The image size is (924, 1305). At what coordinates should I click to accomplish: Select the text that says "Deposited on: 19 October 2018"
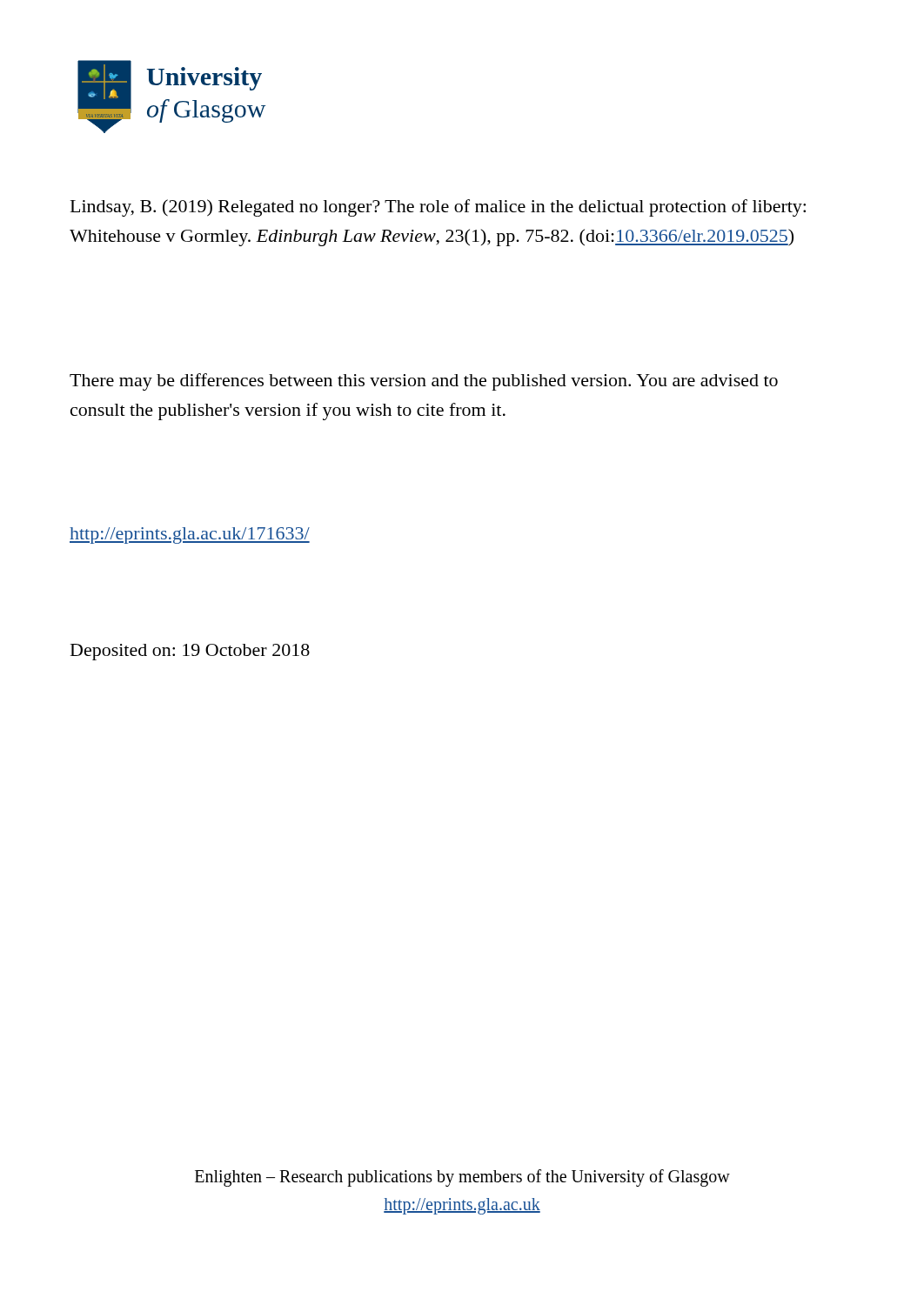190,649
